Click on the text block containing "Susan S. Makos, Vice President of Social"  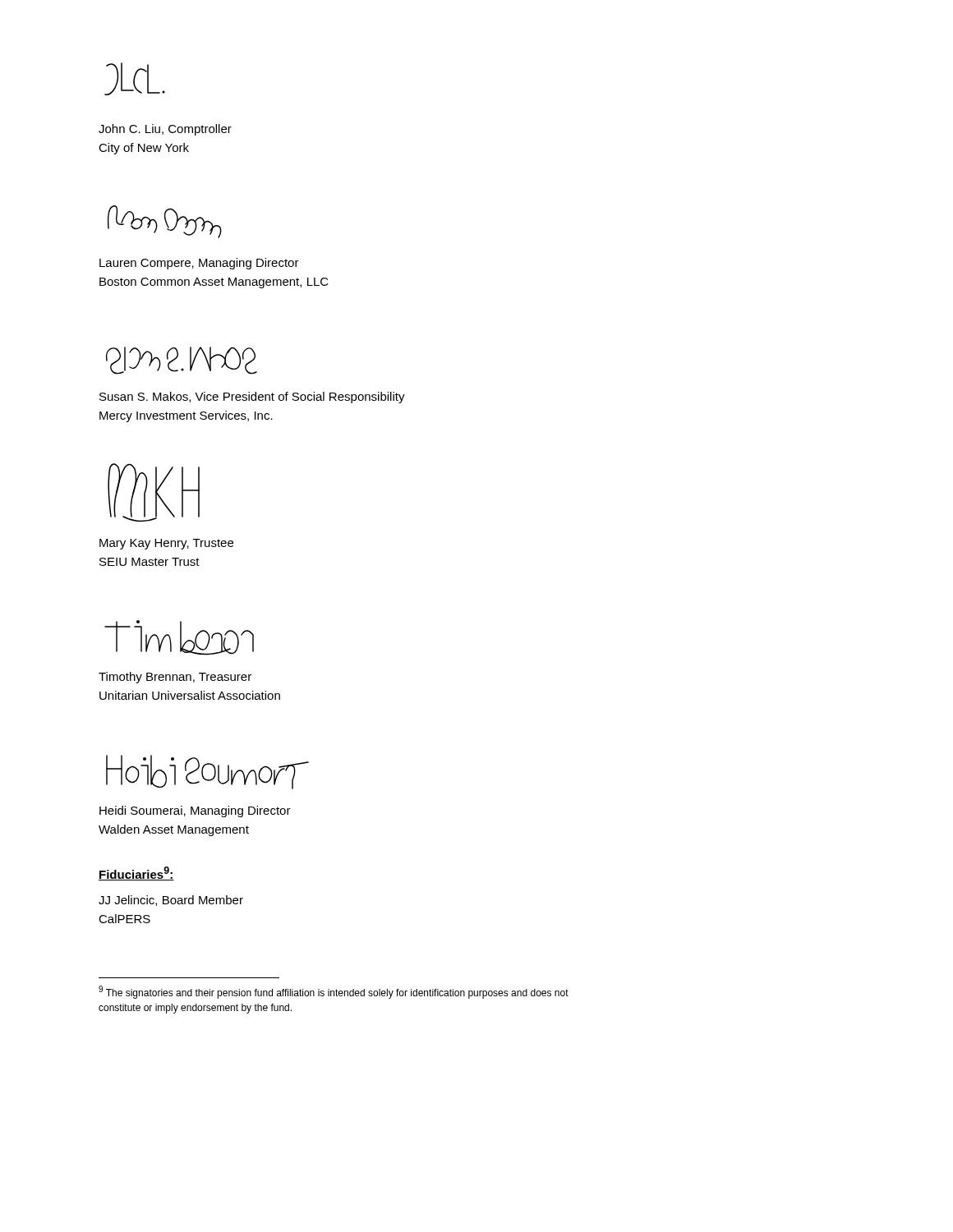[252, 406]
